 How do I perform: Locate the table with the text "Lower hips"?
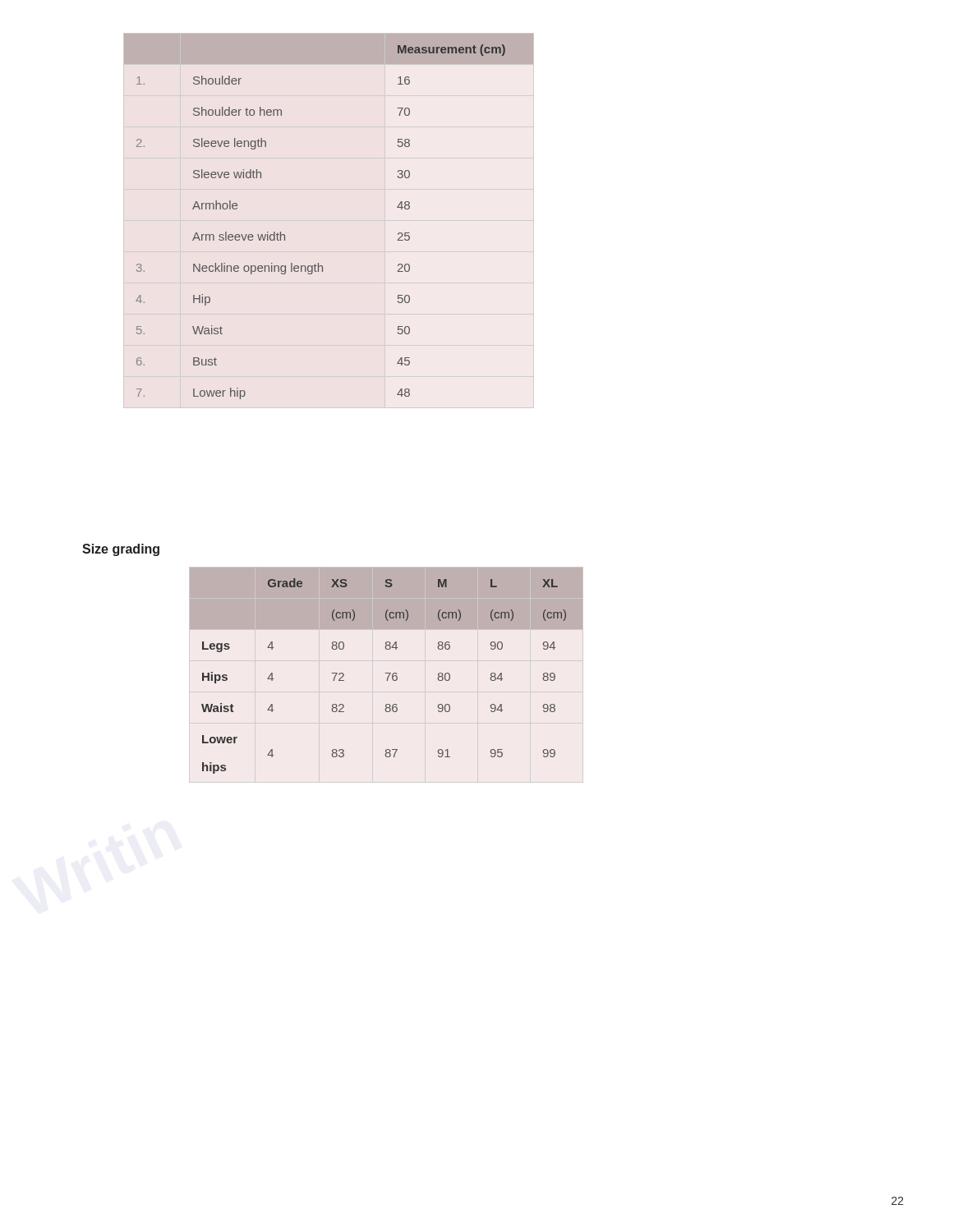386,675
